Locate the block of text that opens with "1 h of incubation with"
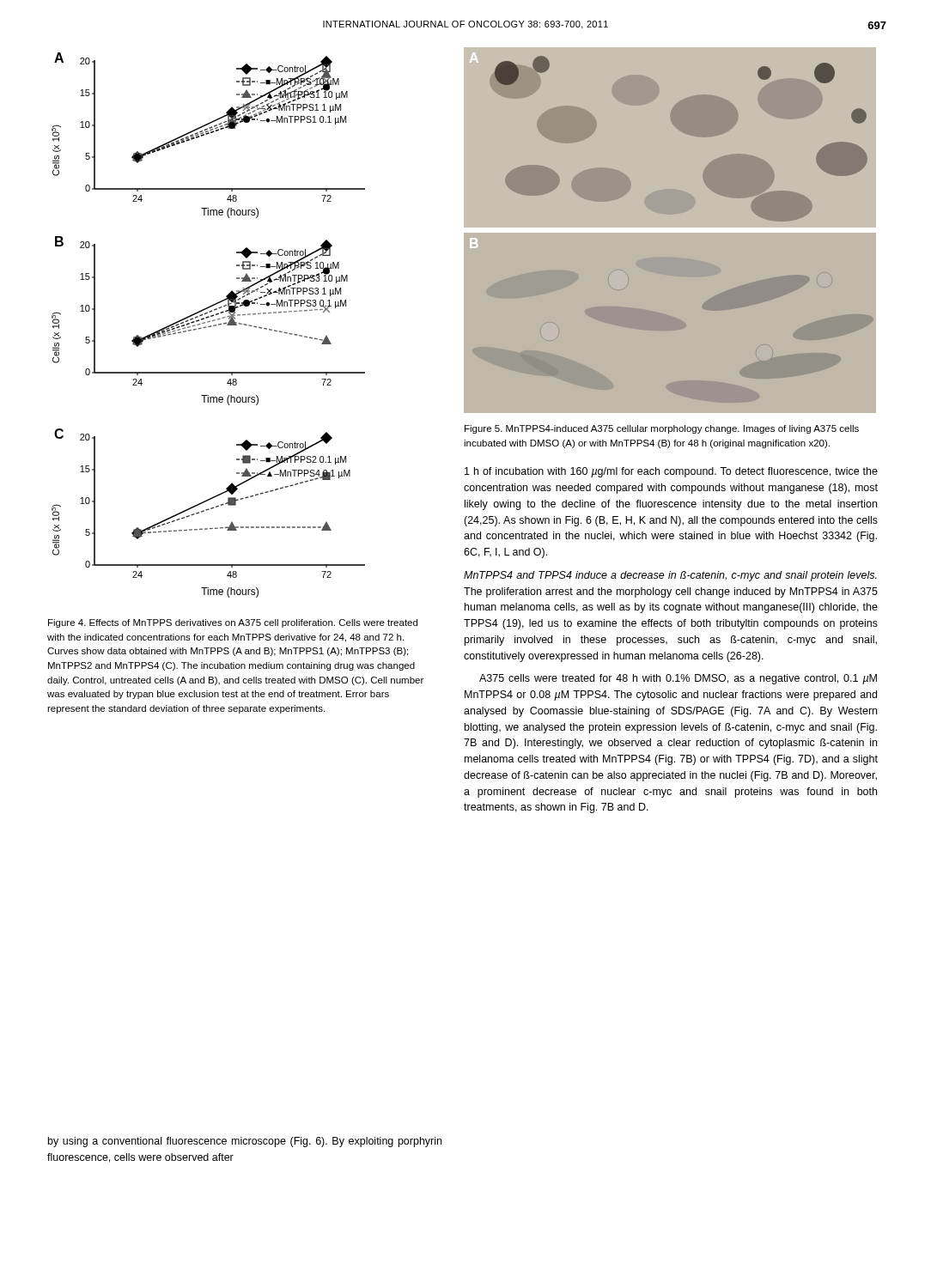This screenshot has width=931, height=1288. pos(671,512)
